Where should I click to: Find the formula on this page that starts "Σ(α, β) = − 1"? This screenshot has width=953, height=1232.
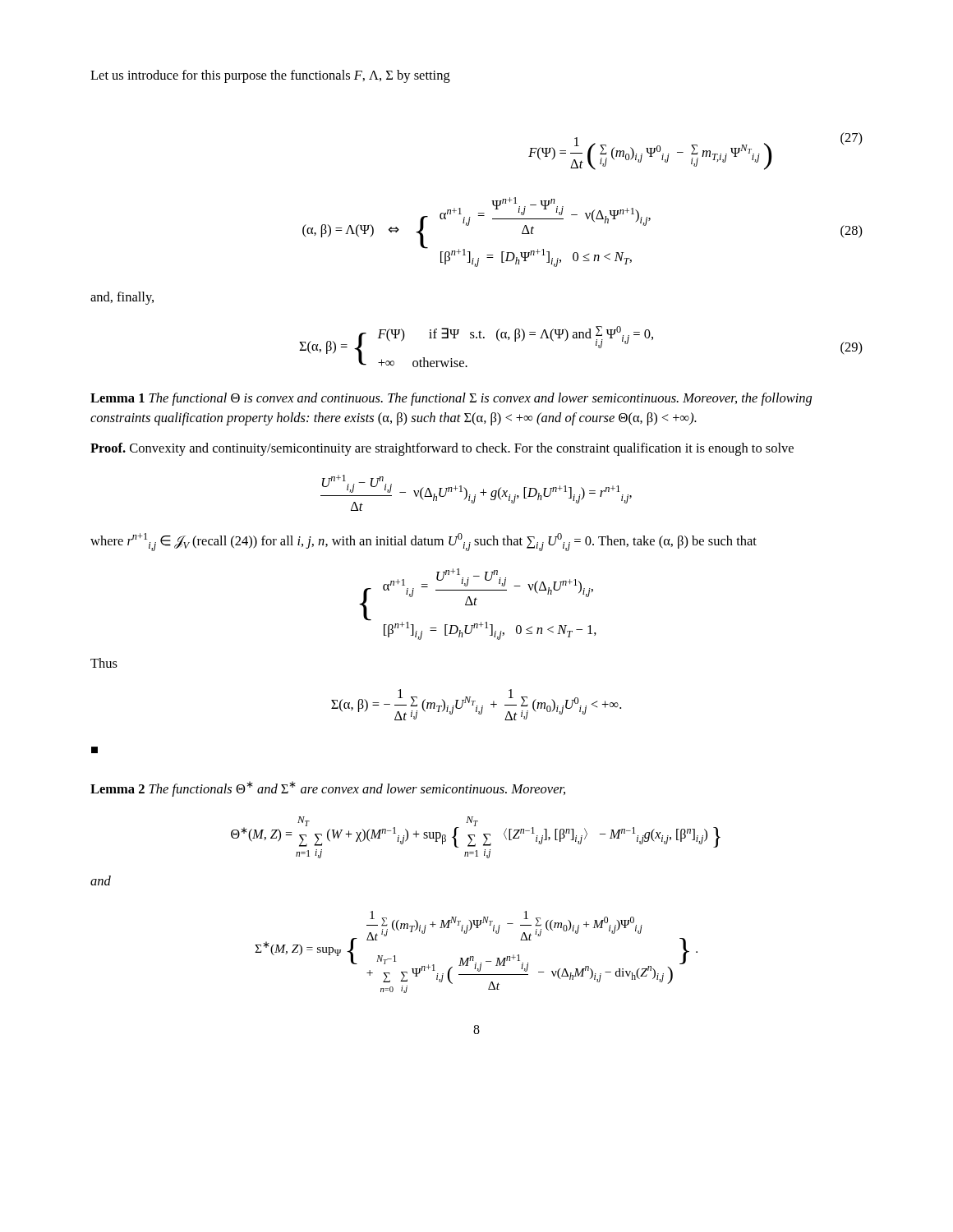point(476,705)
